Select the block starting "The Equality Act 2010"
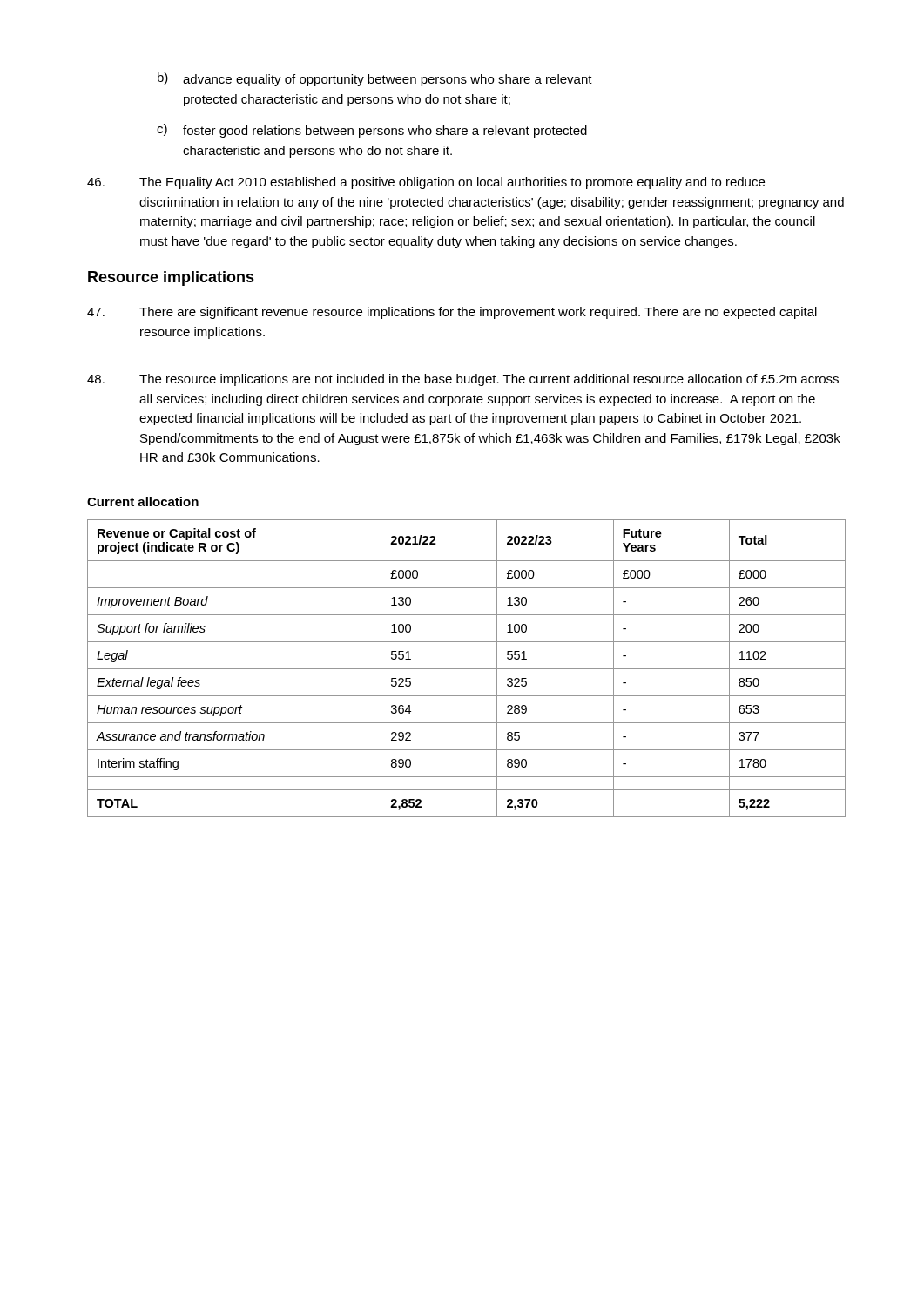The image size is (924, 1307). tap(466, 212)
